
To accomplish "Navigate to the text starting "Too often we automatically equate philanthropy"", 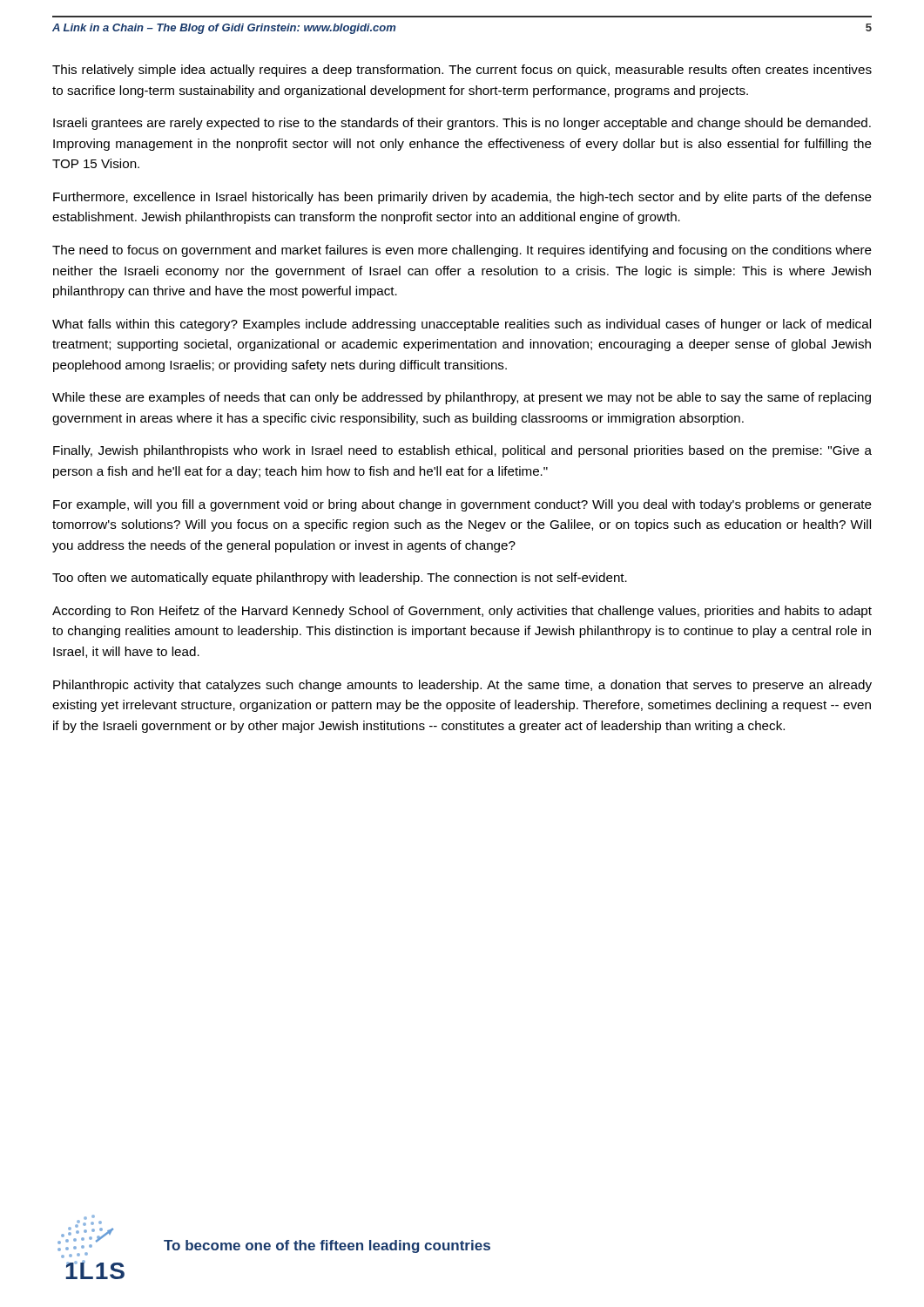I will click(x=340, y=577).
